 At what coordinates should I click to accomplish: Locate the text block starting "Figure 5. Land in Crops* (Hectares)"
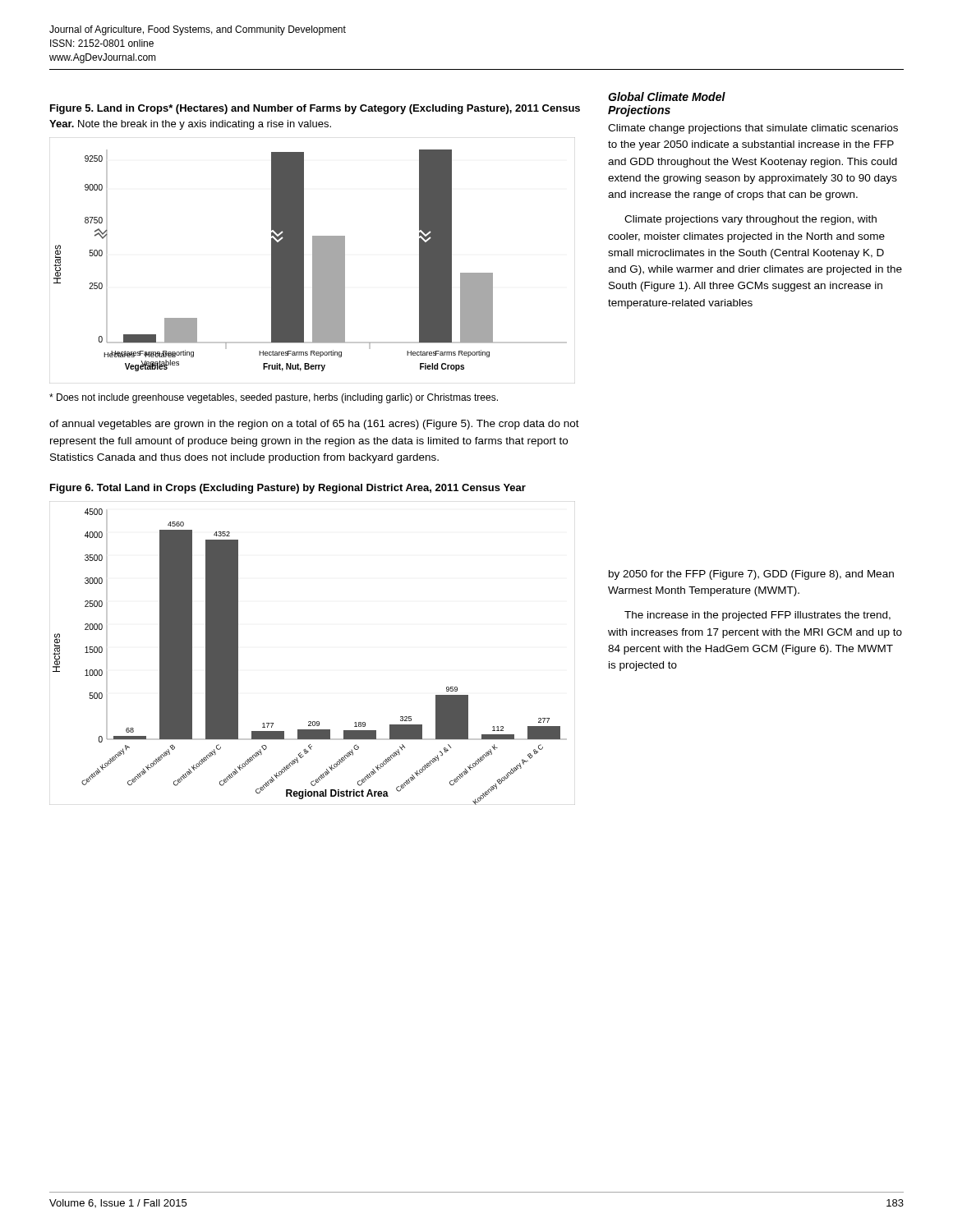(320, 116)
